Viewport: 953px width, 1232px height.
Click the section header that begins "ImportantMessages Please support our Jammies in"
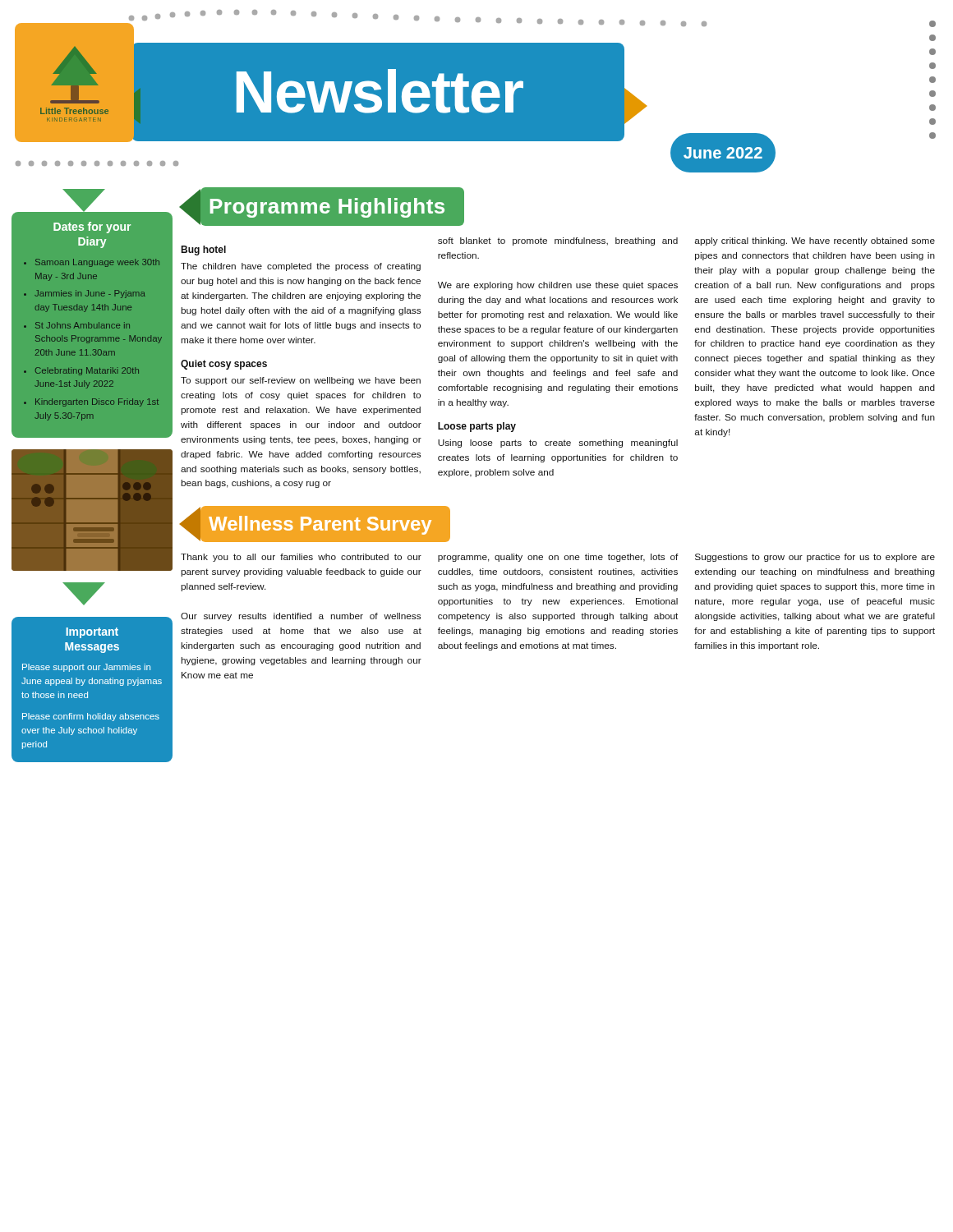click(92, 688)
